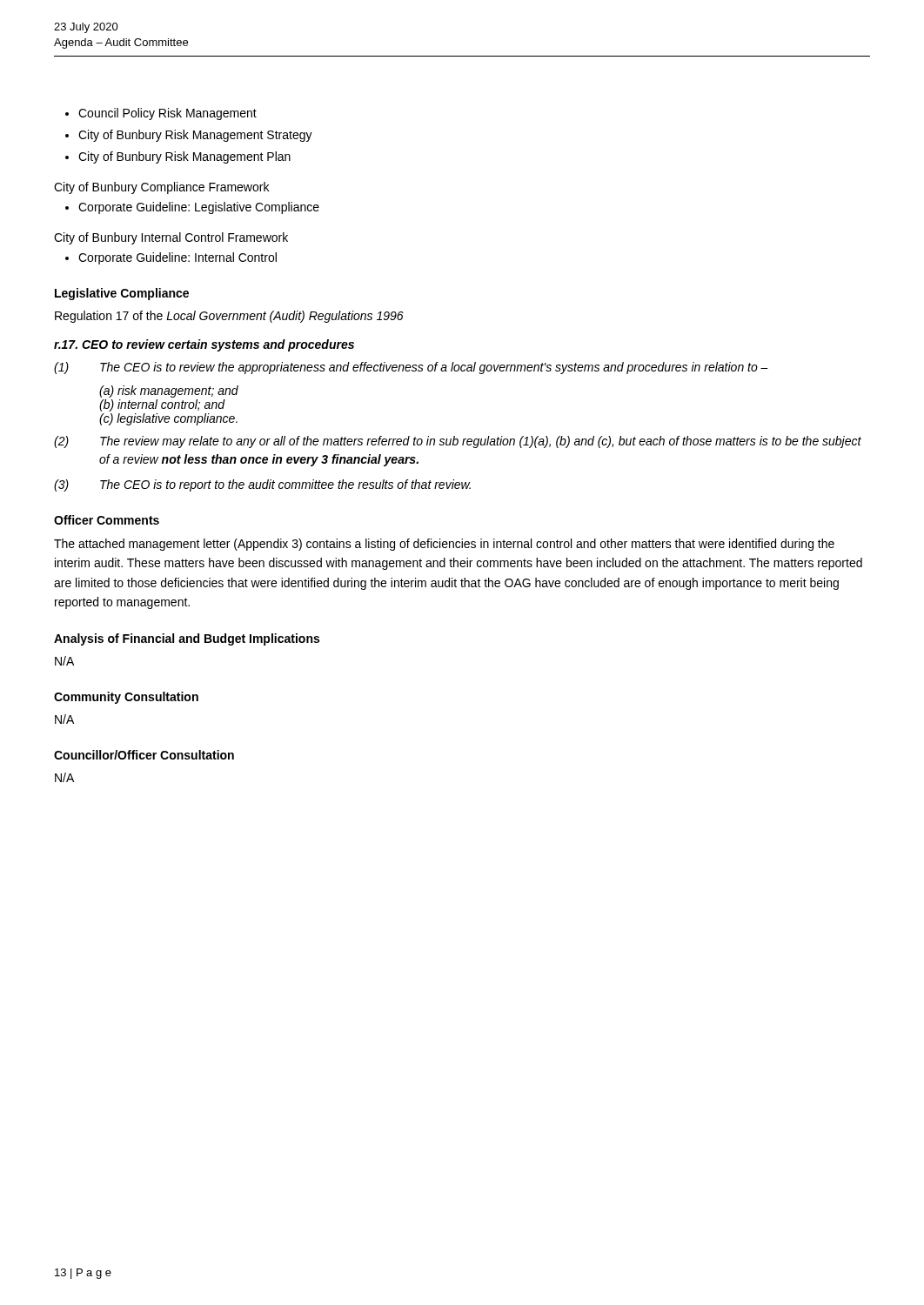Locate the text block with the text "(a) risk management; and (b) internal"
Screen dimensions: 1305x924
point(169,405)
